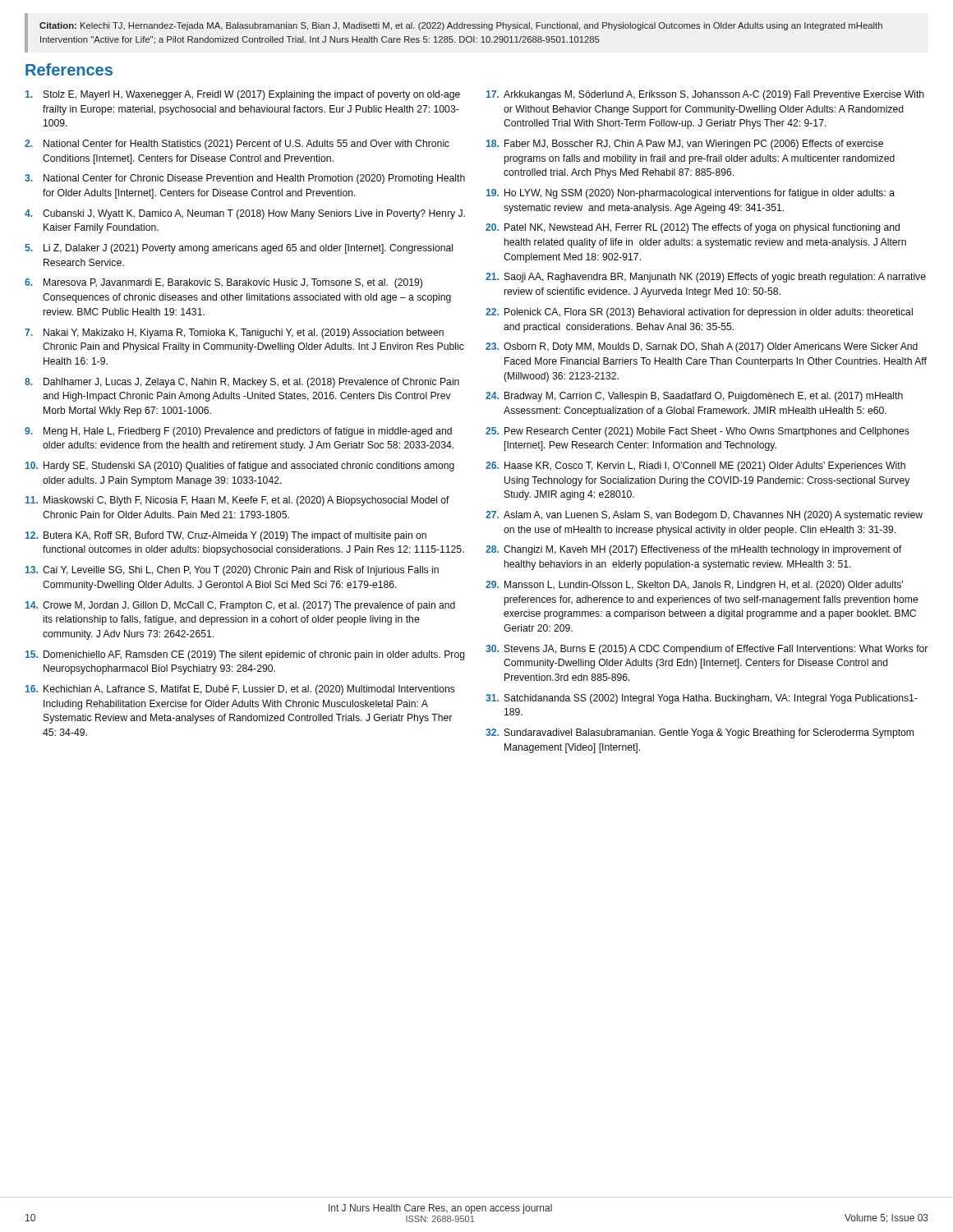Where is the passage that starts "13. Cai Y, Leveille"?
Viewport: 953px width, 1232px height.
[x=246, y=578]
